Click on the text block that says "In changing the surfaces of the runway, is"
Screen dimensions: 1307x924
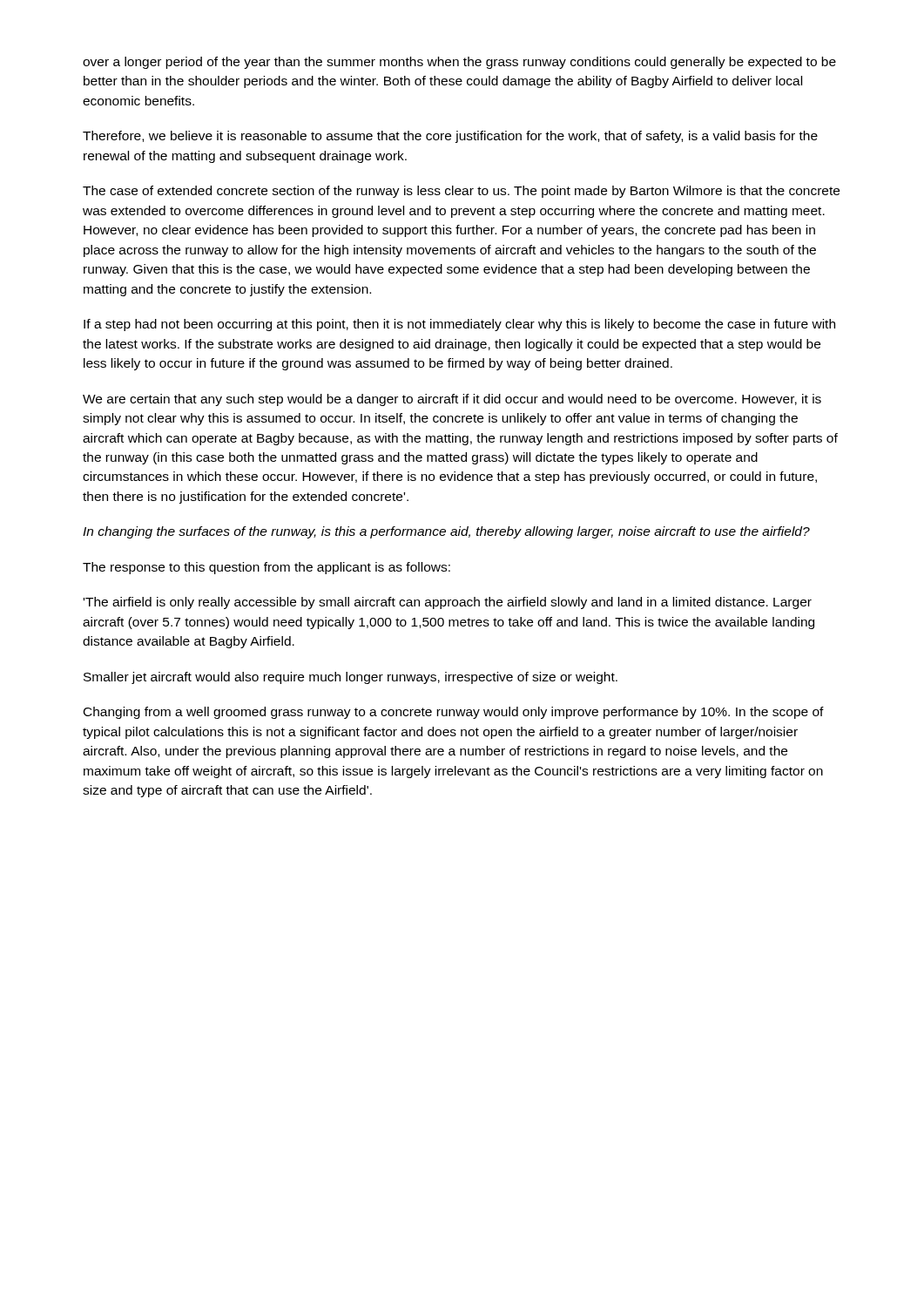[x=446, y=531]
